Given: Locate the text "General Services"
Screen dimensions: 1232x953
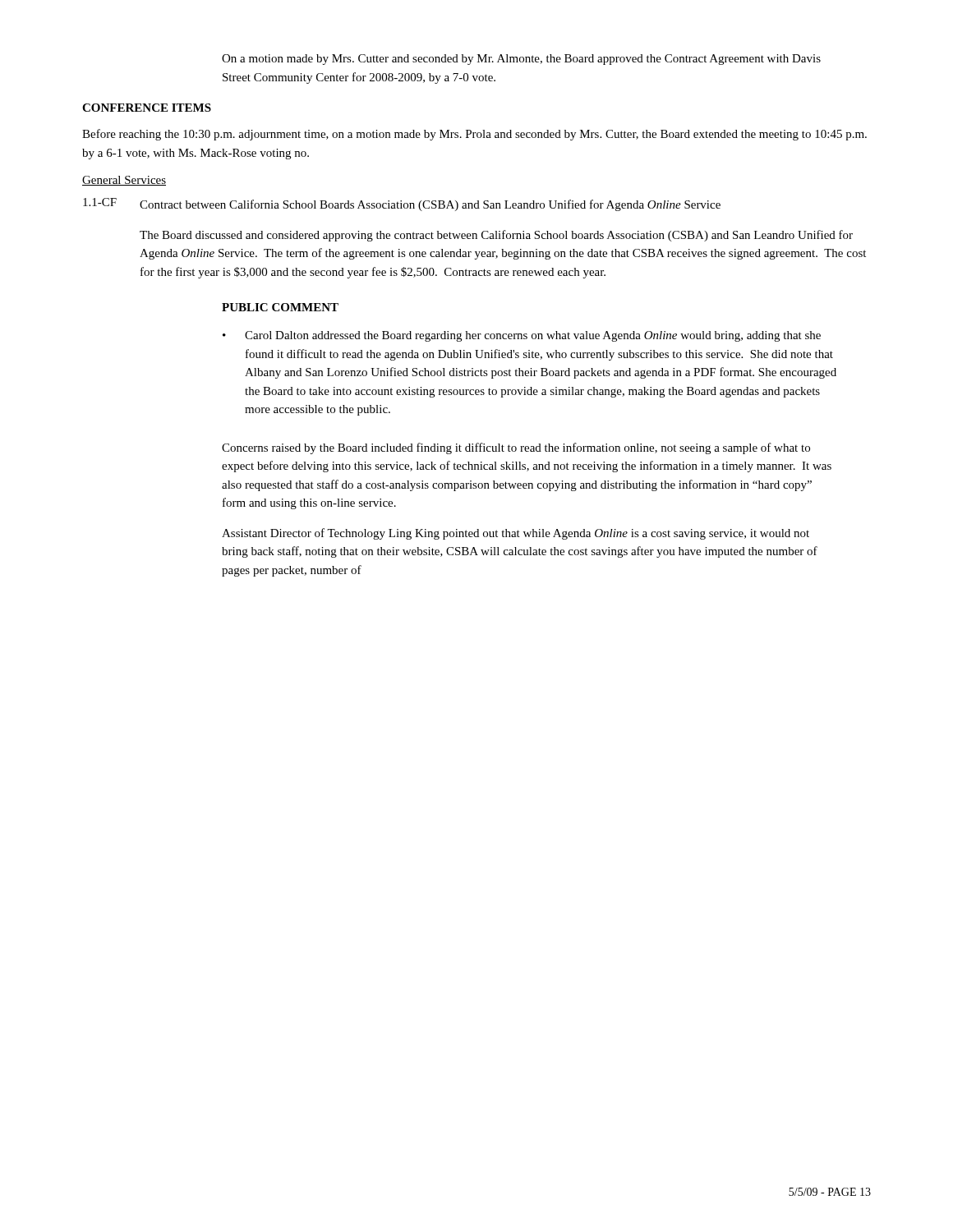Looking at the screenshot, I should click(124, 180).
